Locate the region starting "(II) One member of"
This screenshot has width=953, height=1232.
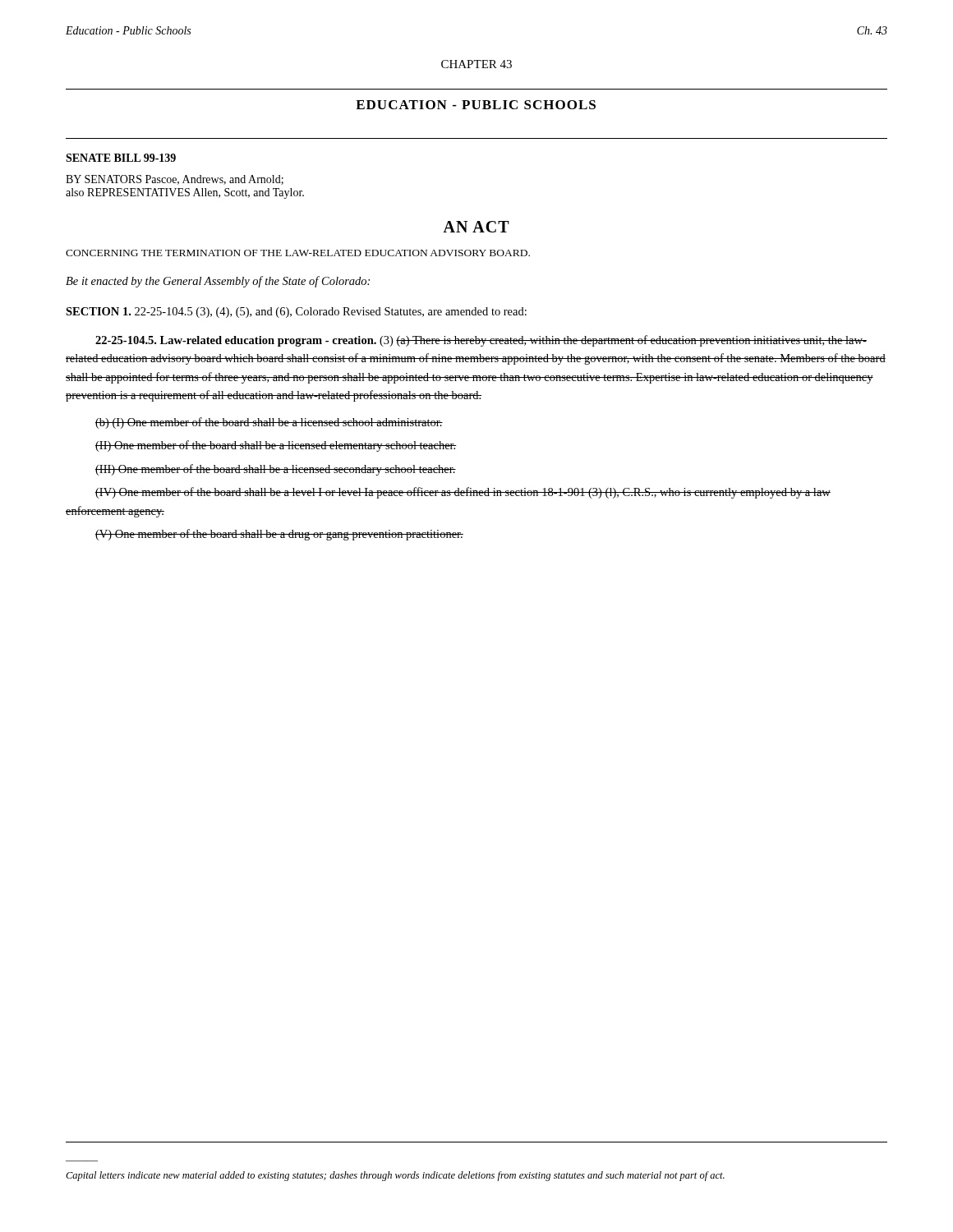click(x=276, y=445)
